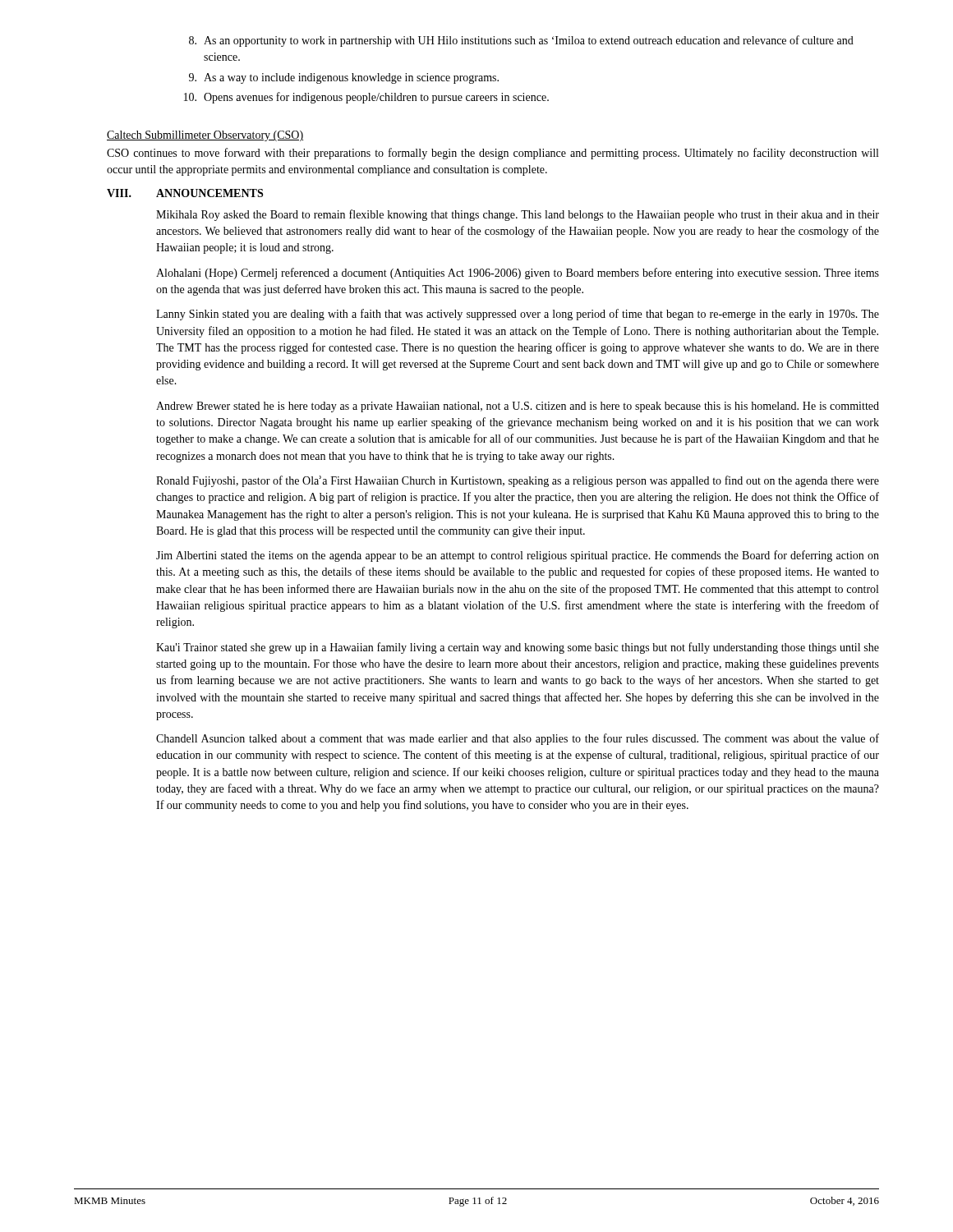Locate the block starting "Alohalani (Hope) Cermelj referenced"

click(x=518, y=282)
